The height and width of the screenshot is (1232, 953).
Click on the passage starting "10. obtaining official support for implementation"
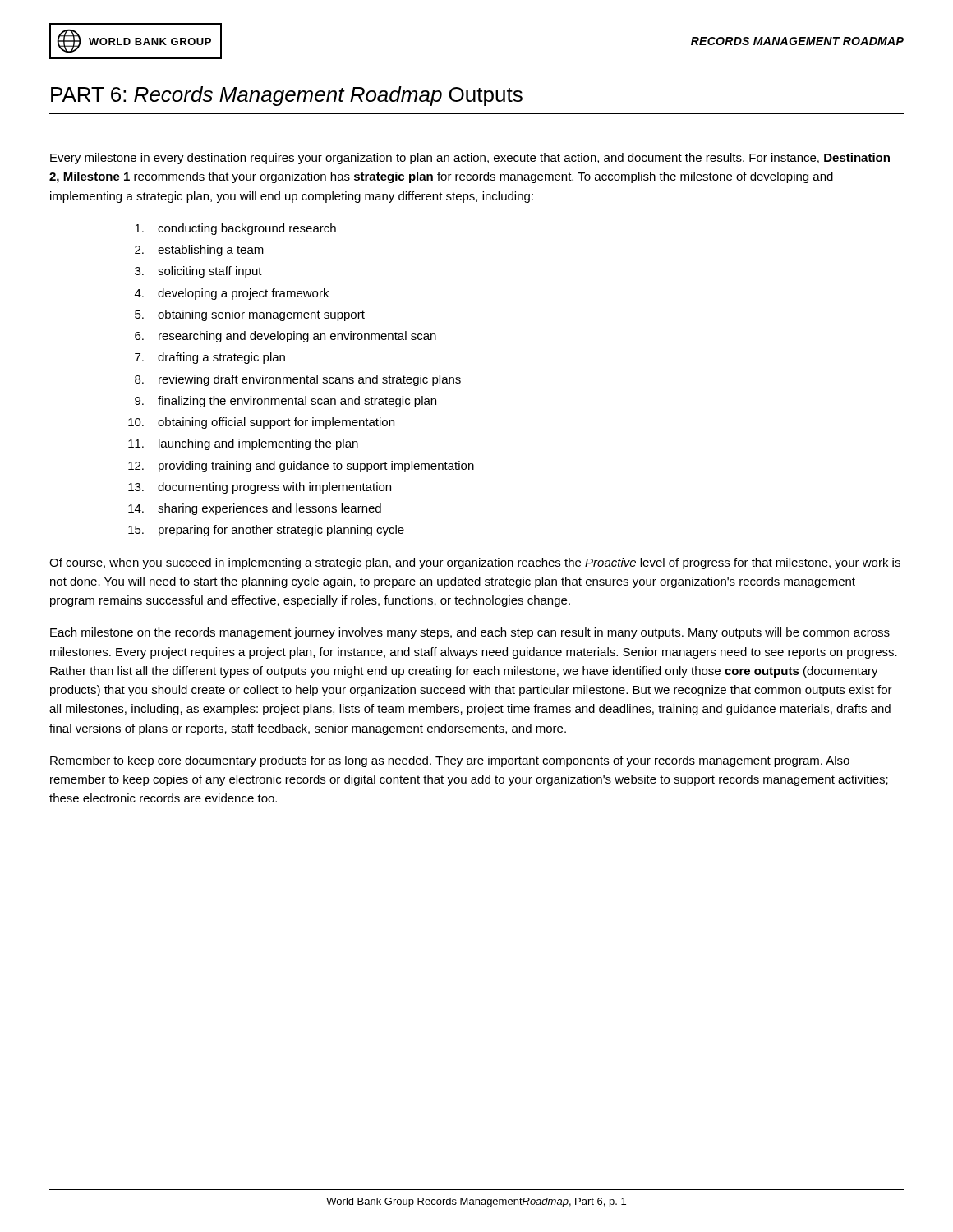point(255,422)
